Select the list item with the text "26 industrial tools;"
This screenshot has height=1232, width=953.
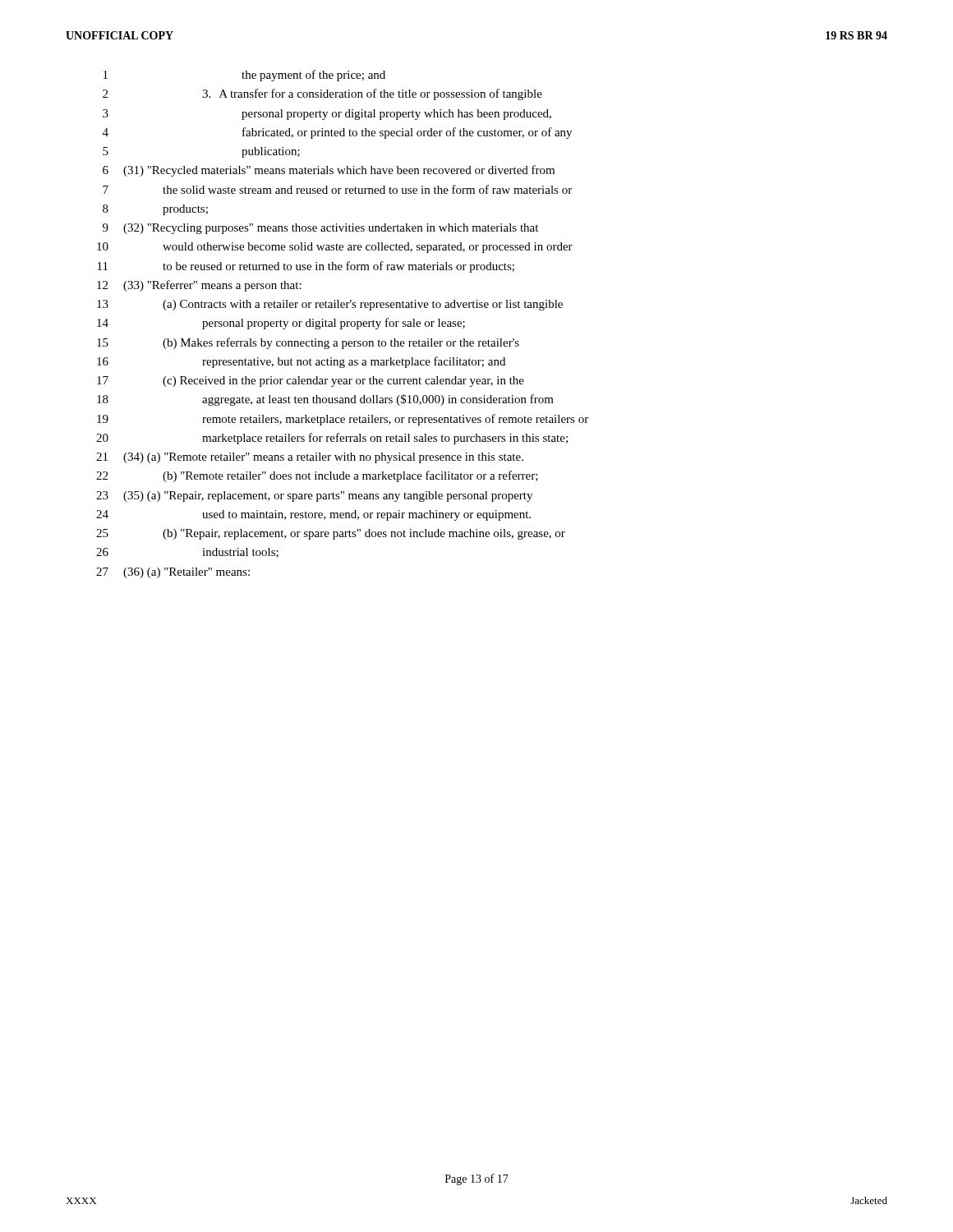99,553
